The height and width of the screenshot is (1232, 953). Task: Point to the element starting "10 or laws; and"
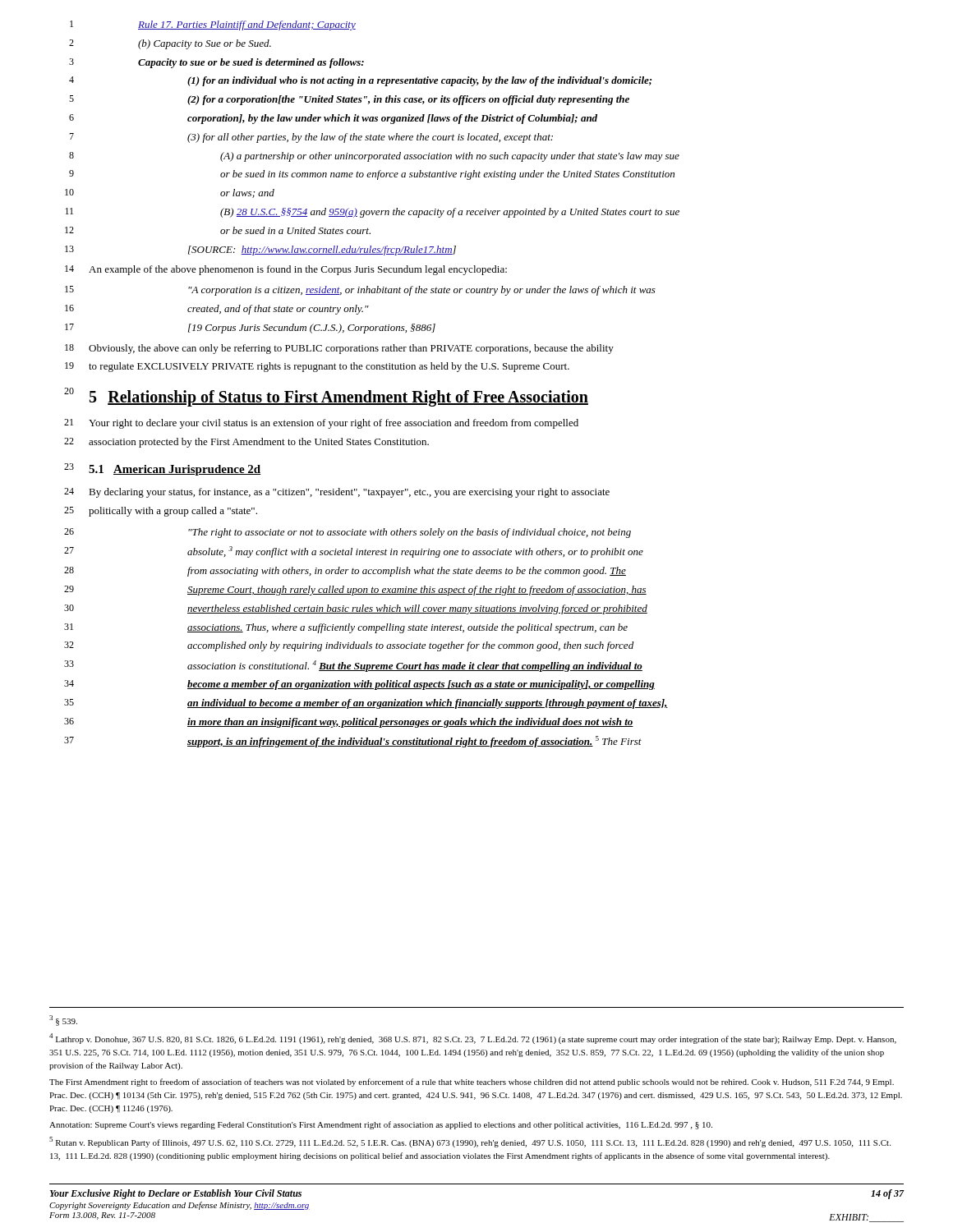click(x=70, y=193)
